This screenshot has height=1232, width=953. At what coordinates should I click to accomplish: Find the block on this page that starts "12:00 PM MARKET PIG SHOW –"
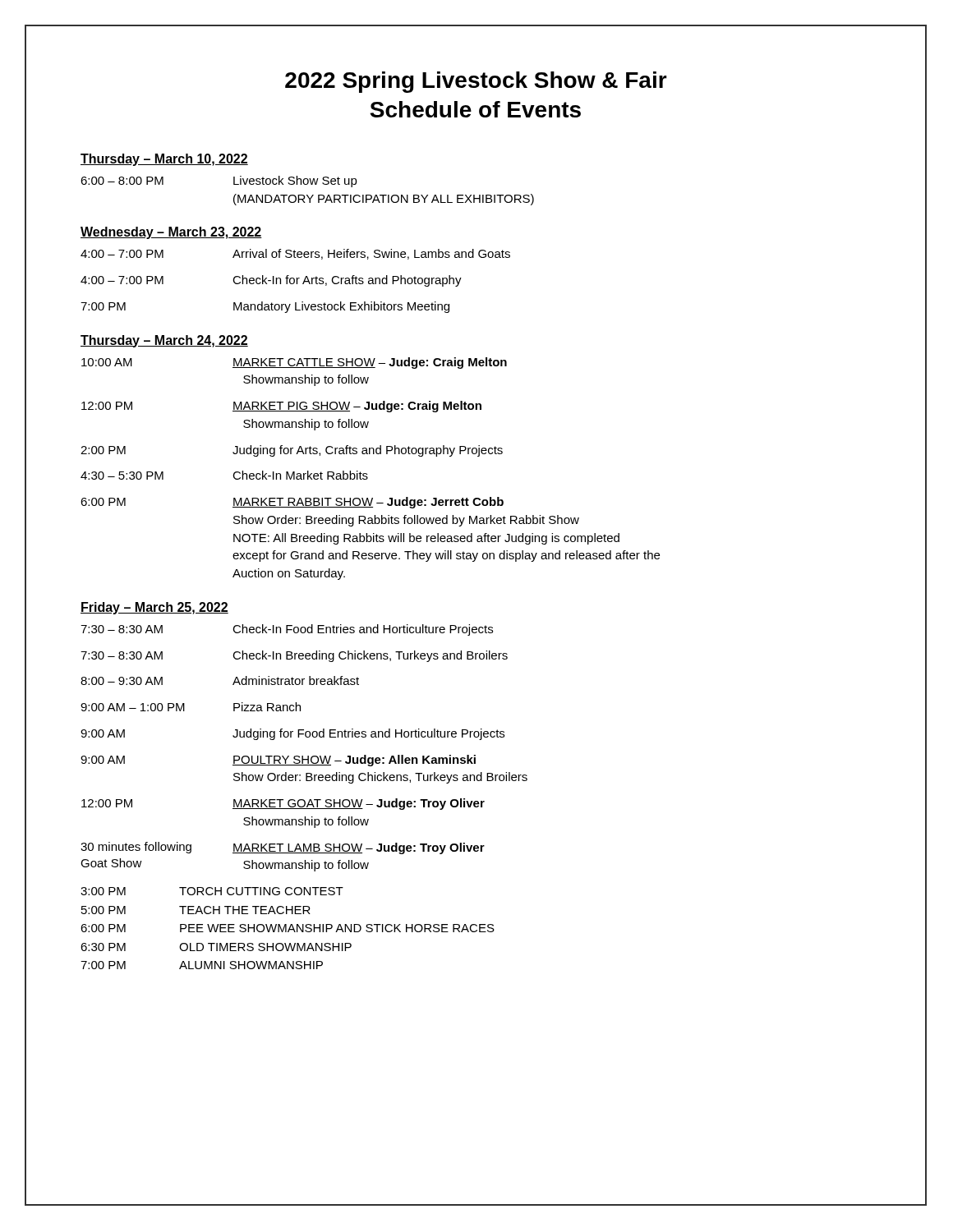[x=476, y=415]
